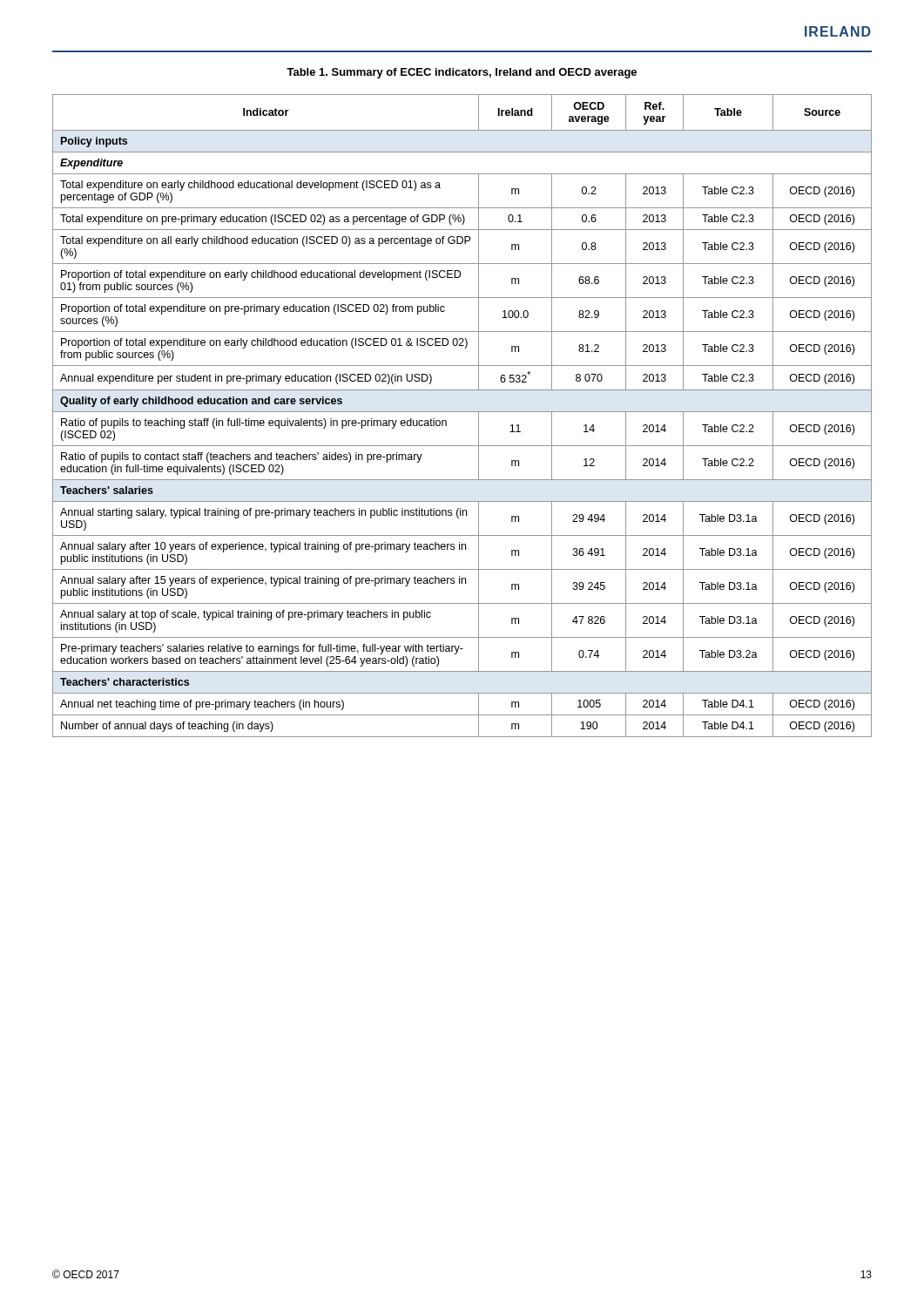Find the table that mentions "Table D4.1"

[x=462, y=416]
